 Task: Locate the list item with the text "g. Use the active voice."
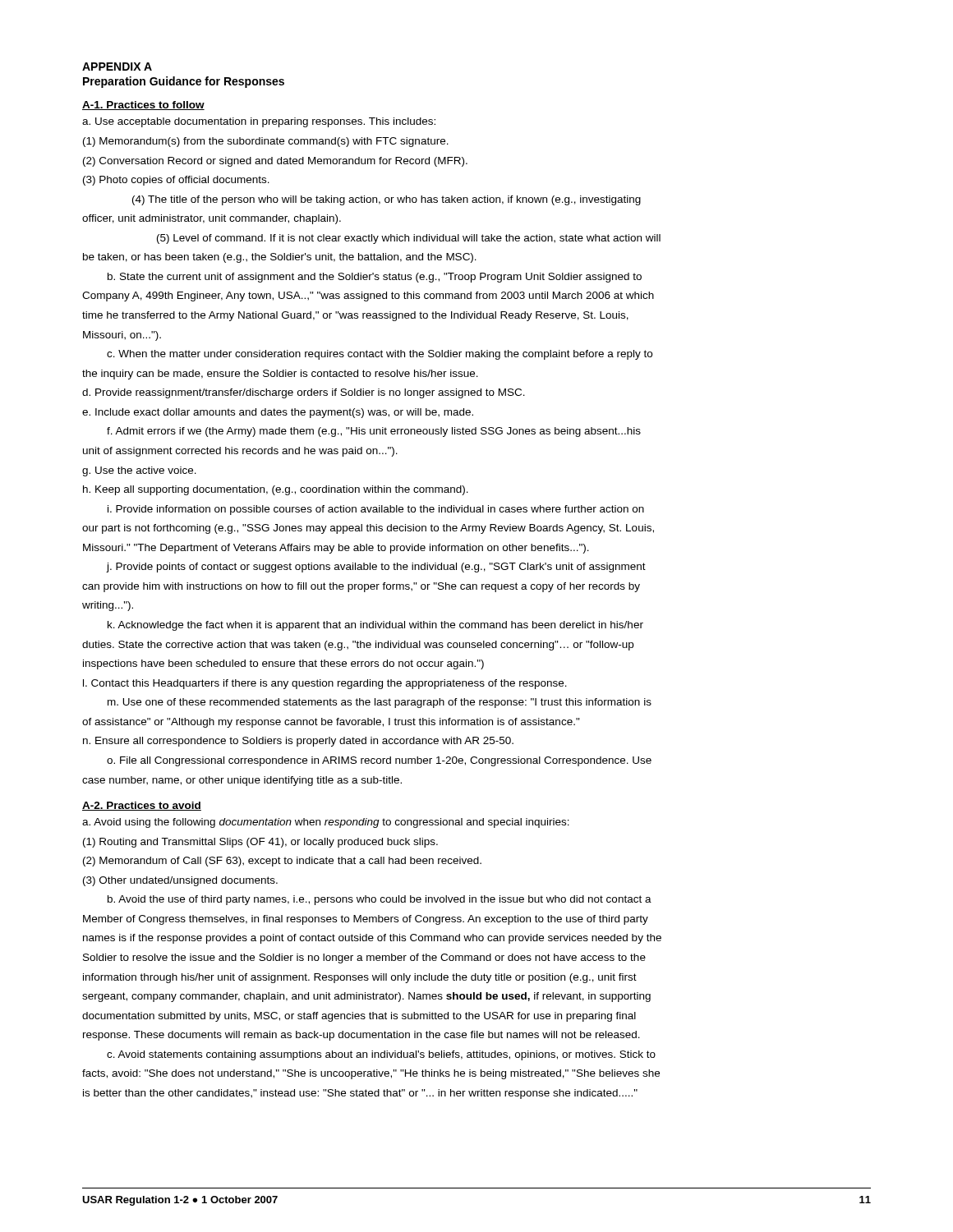pyautogui.click(x=139, y=470)
